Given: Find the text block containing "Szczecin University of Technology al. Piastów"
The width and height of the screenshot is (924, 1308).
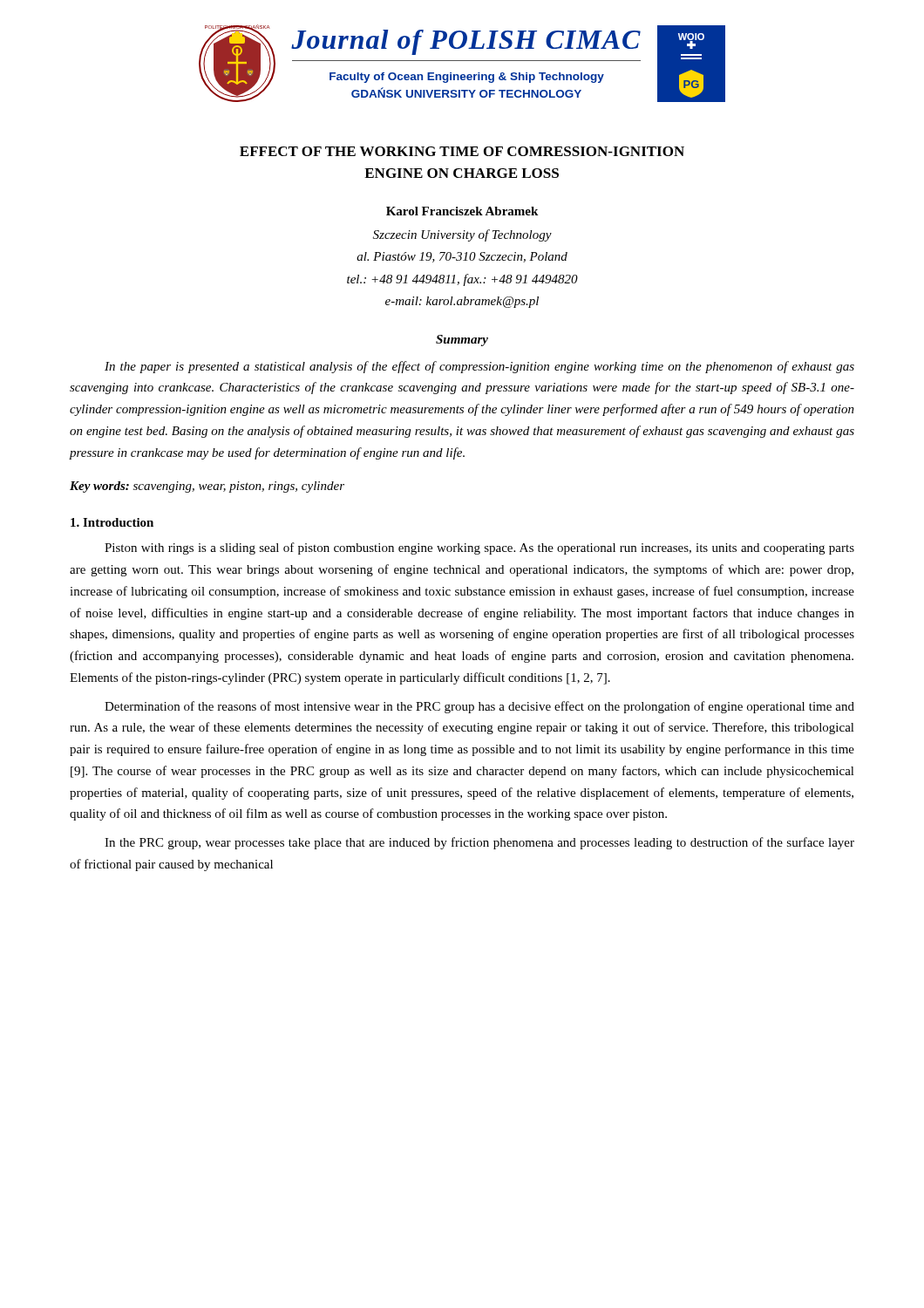Looking at the screenshot, I should pos(462,268).
